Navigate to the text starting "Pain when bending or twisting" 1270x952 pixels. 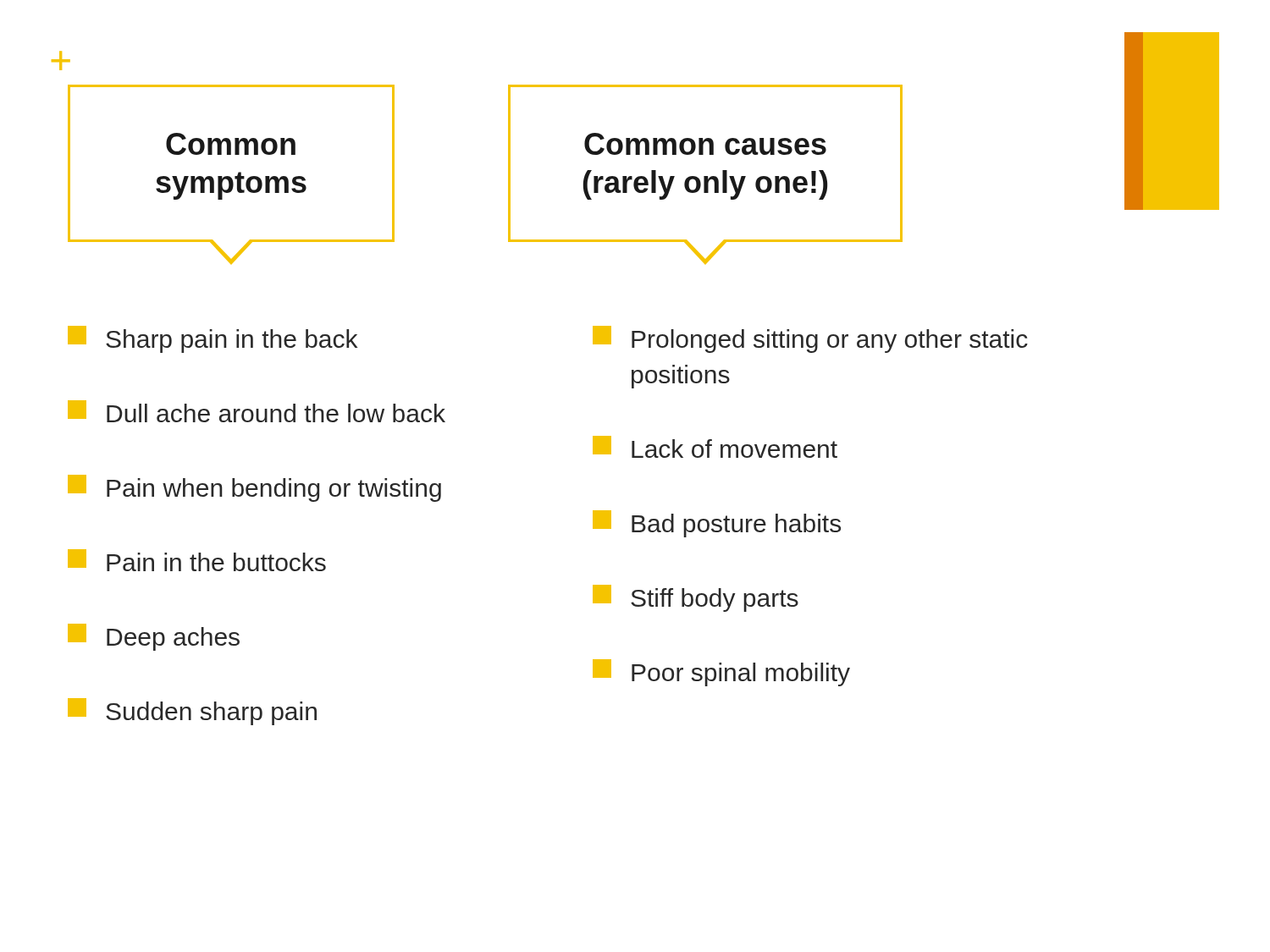pos(255,488)
